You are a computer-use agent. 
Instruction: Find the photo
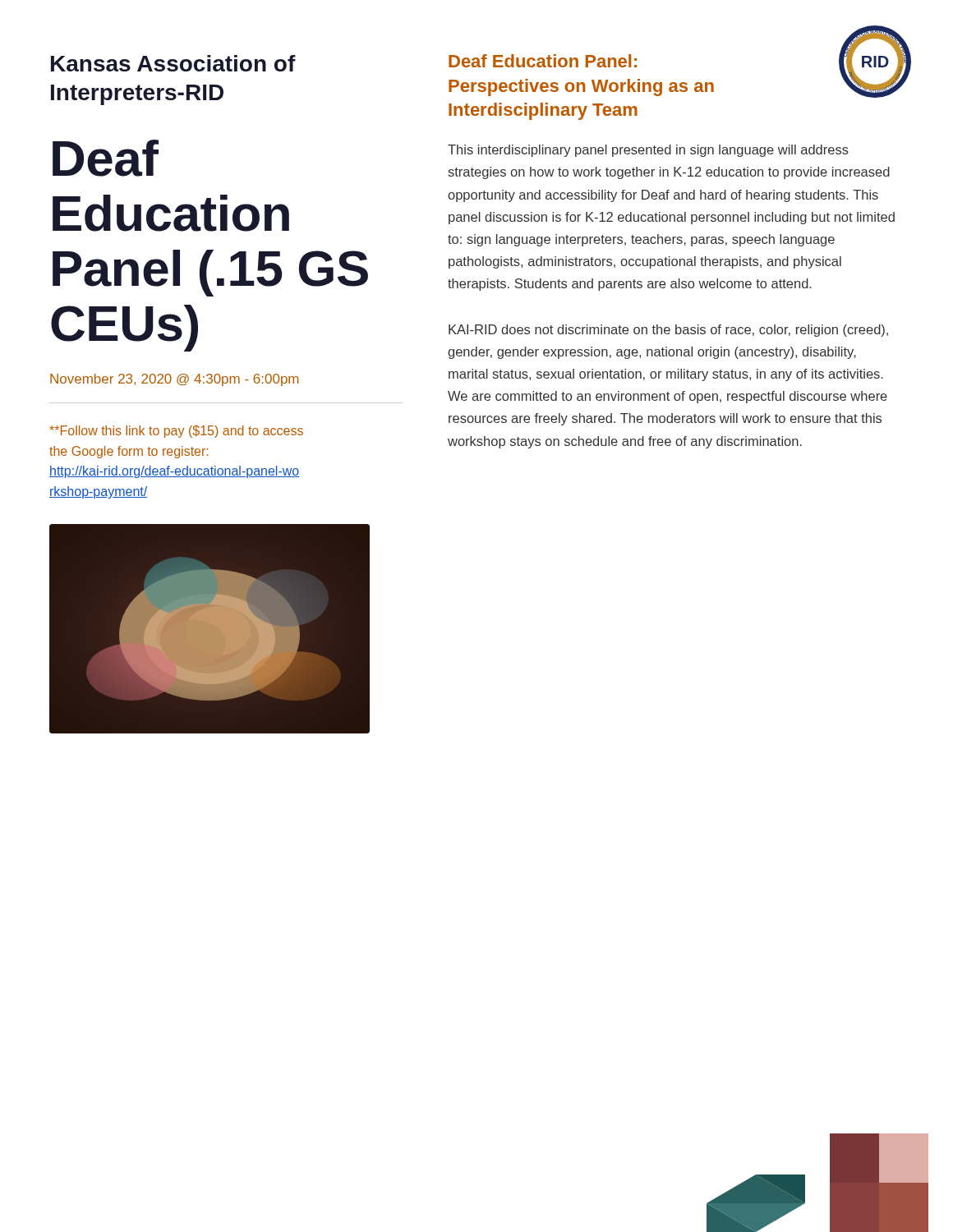[x=209, y=629]
